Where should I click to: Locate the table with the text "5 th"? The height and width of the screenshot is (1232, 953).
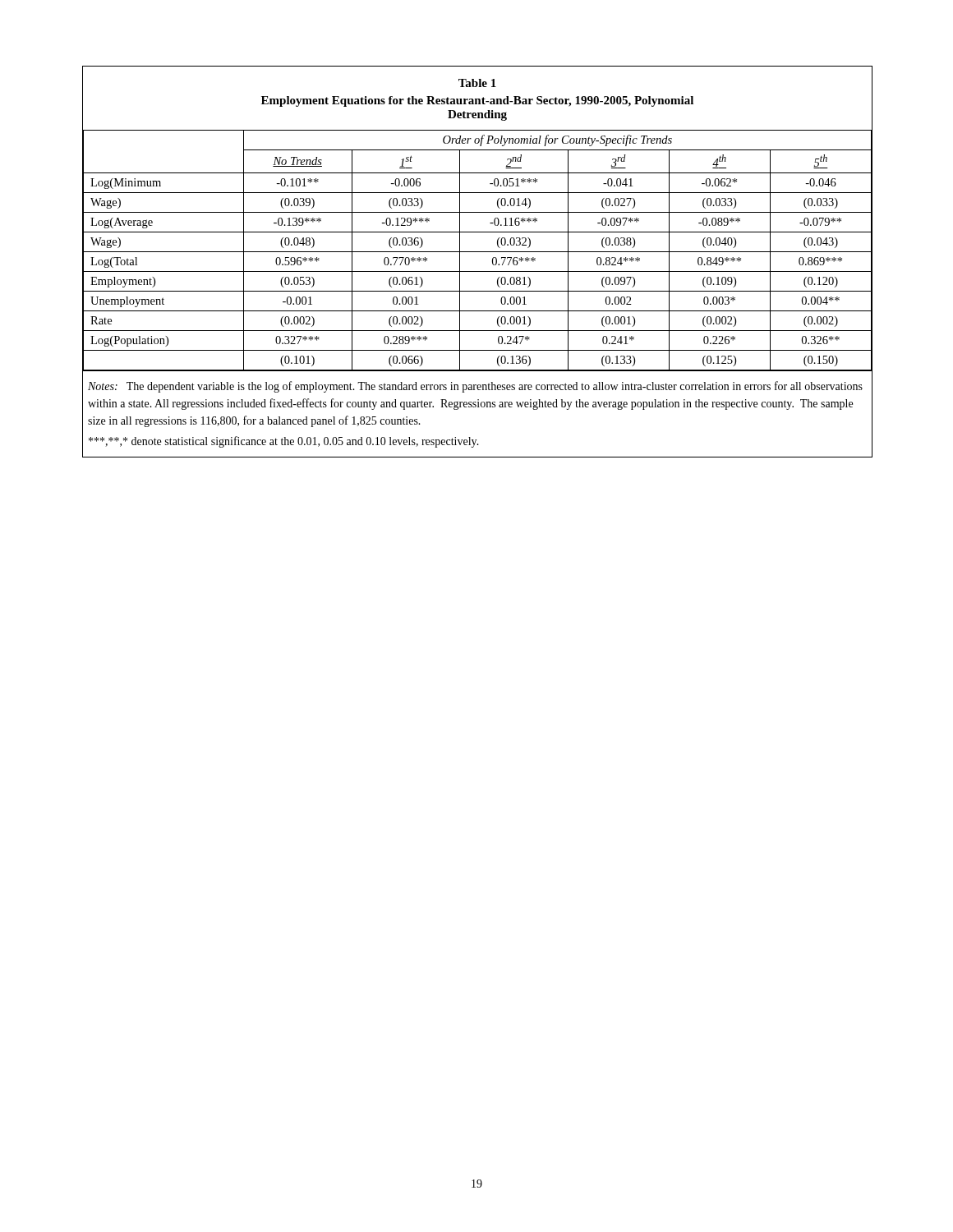477,261
